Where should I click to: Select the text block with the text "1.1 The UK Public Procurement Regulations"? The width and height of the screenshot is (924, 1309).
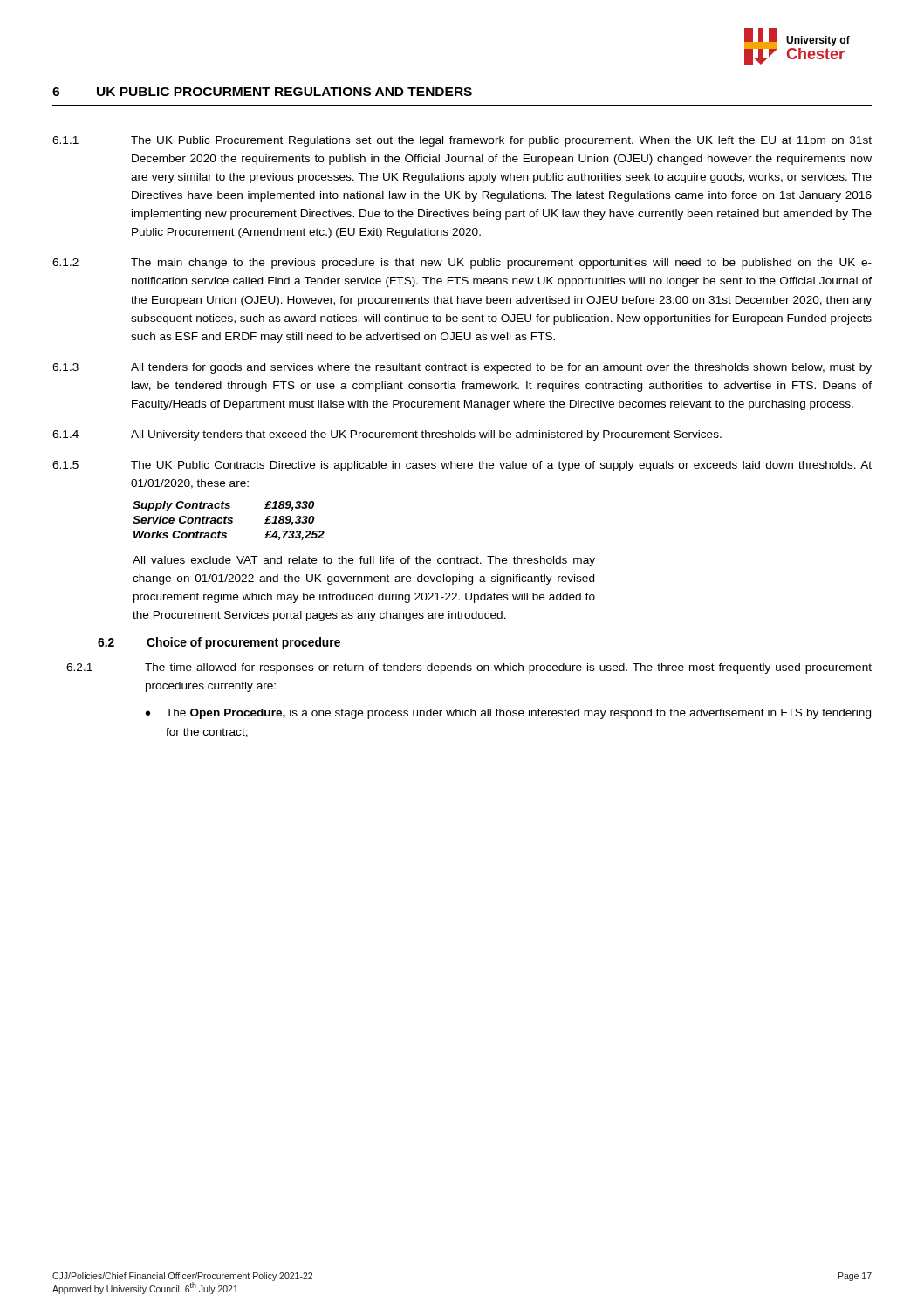click(462, 186)
